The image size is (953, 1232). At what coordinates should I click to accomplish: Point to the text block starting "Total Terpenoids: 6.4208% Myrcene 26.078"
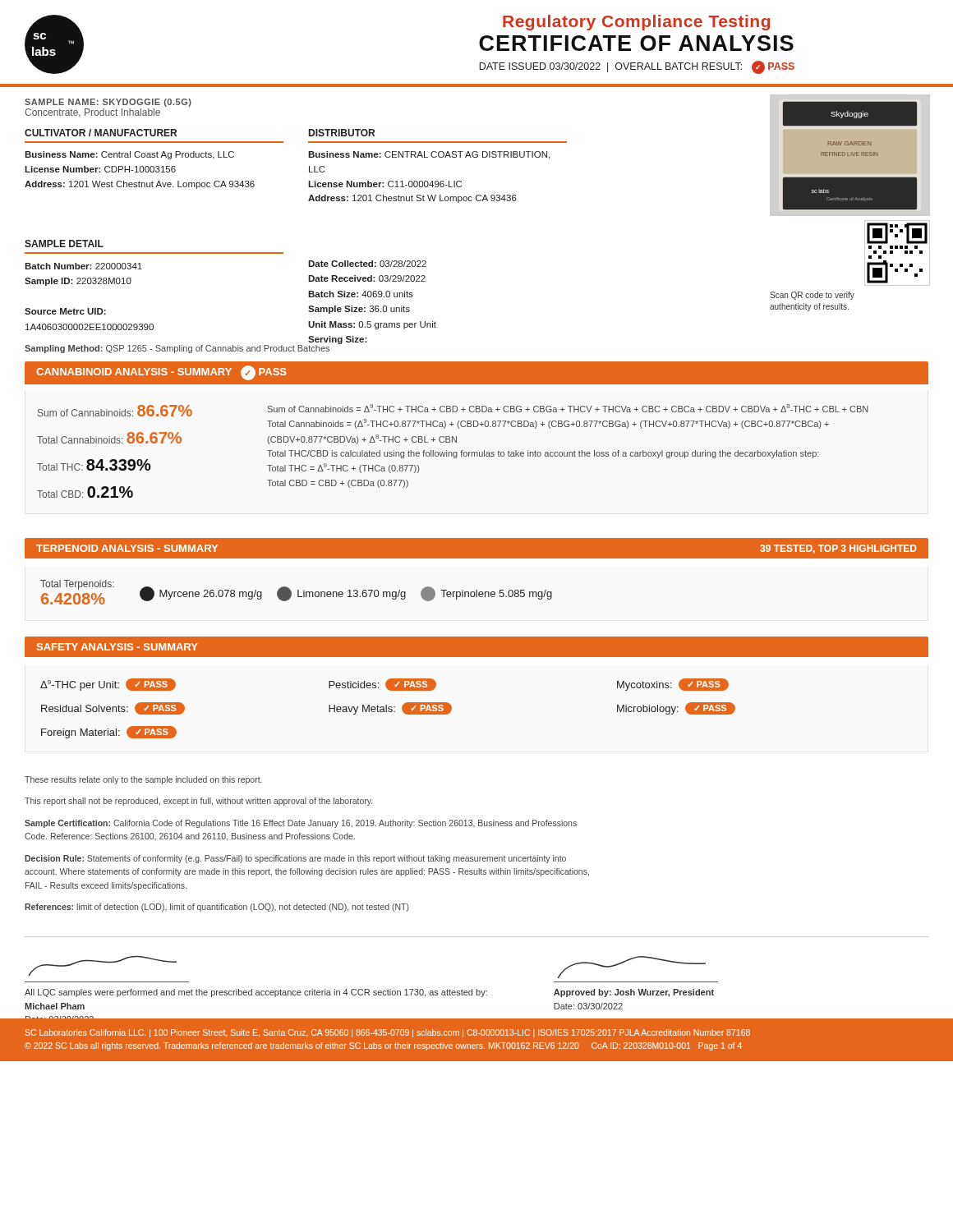pos(476,593)
